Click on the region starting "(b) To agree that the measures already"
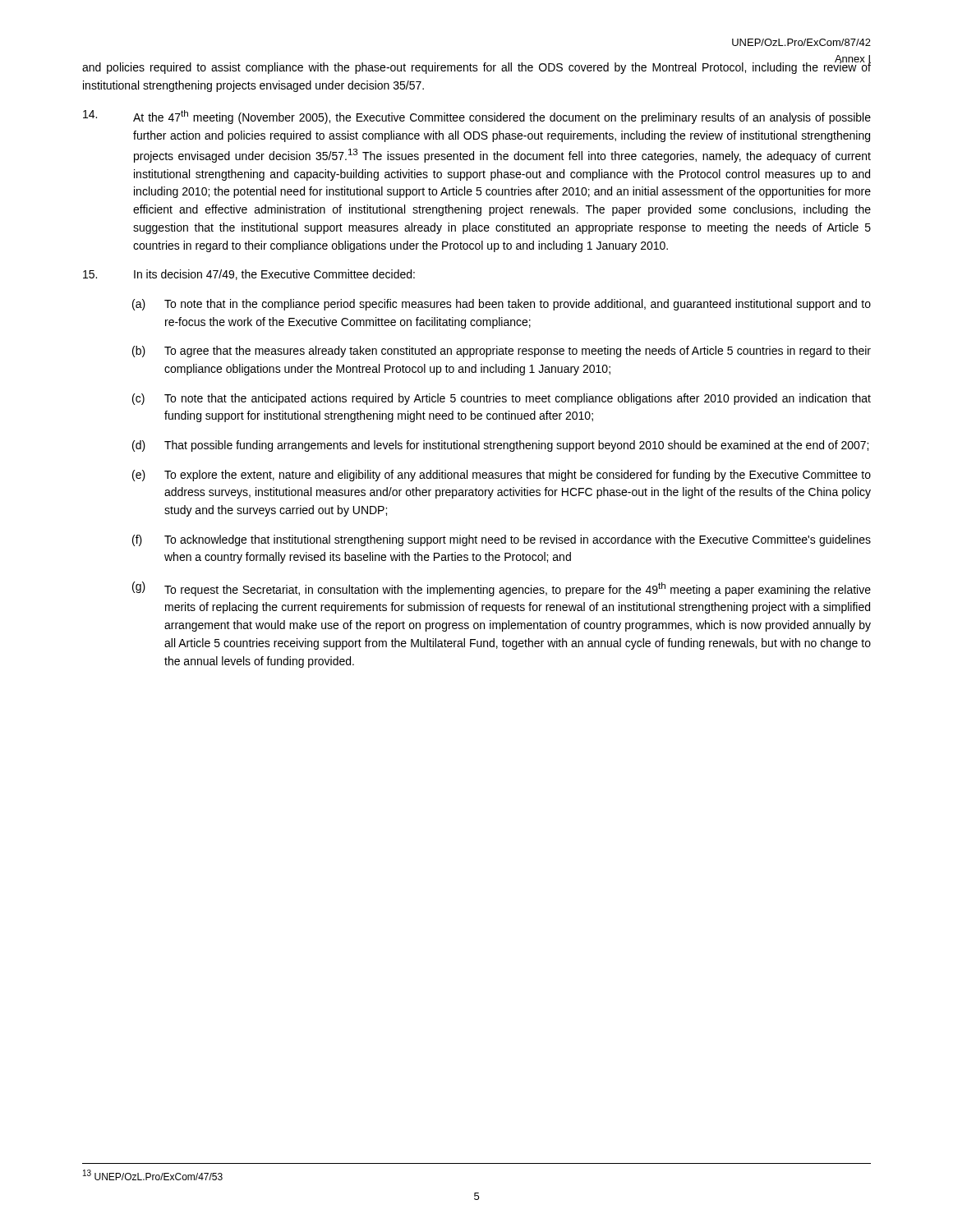Screen dimensions: 1232x953 [476, 361]
